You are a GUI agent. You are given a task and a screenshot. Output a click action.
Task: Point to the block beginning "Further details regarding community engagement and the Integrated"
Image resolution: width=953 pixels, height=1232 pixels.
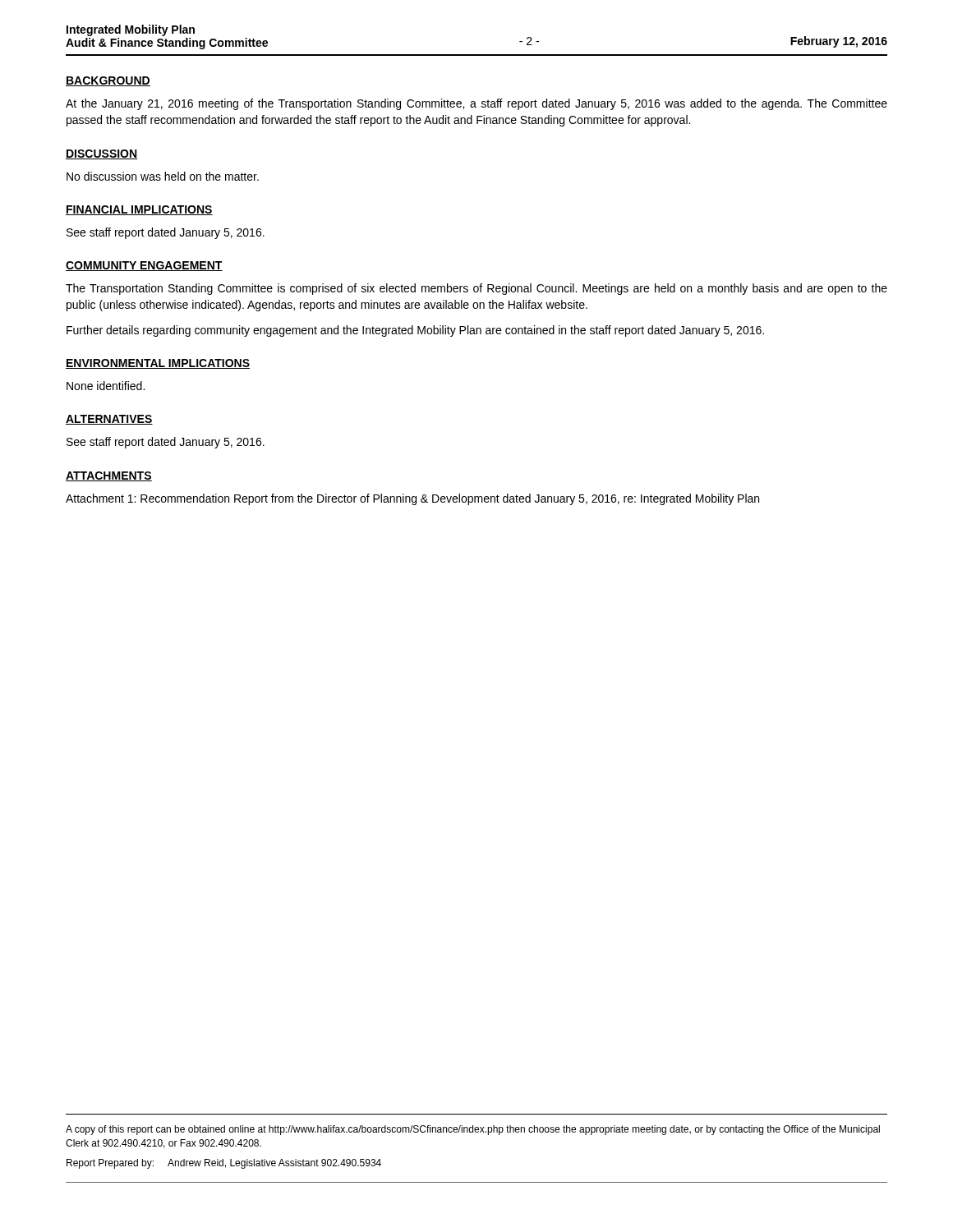(415, 330)
